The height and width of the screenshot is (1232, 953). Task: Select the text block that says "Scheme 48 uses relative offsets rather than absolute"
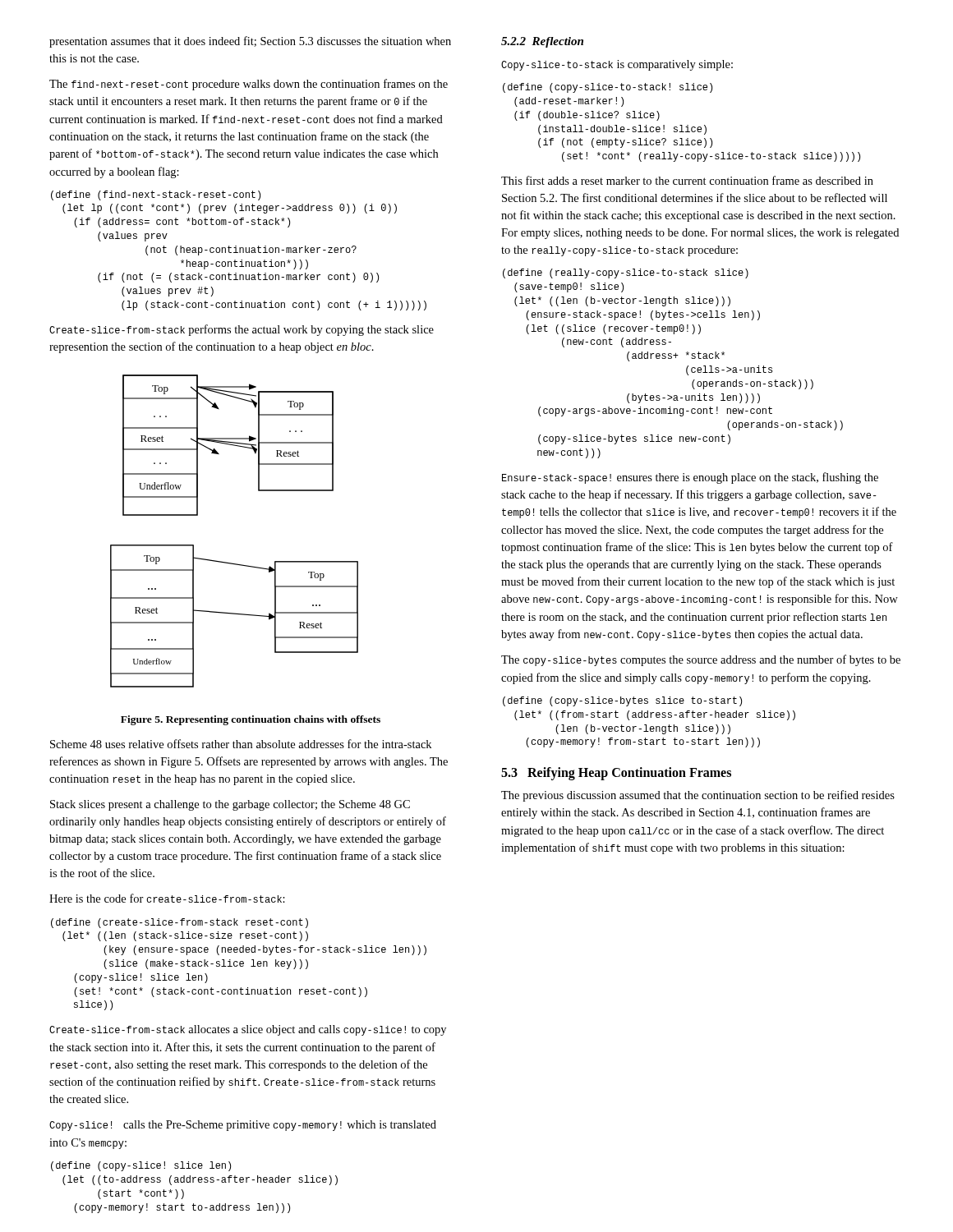pyautogui.click(x=251, y=762)
